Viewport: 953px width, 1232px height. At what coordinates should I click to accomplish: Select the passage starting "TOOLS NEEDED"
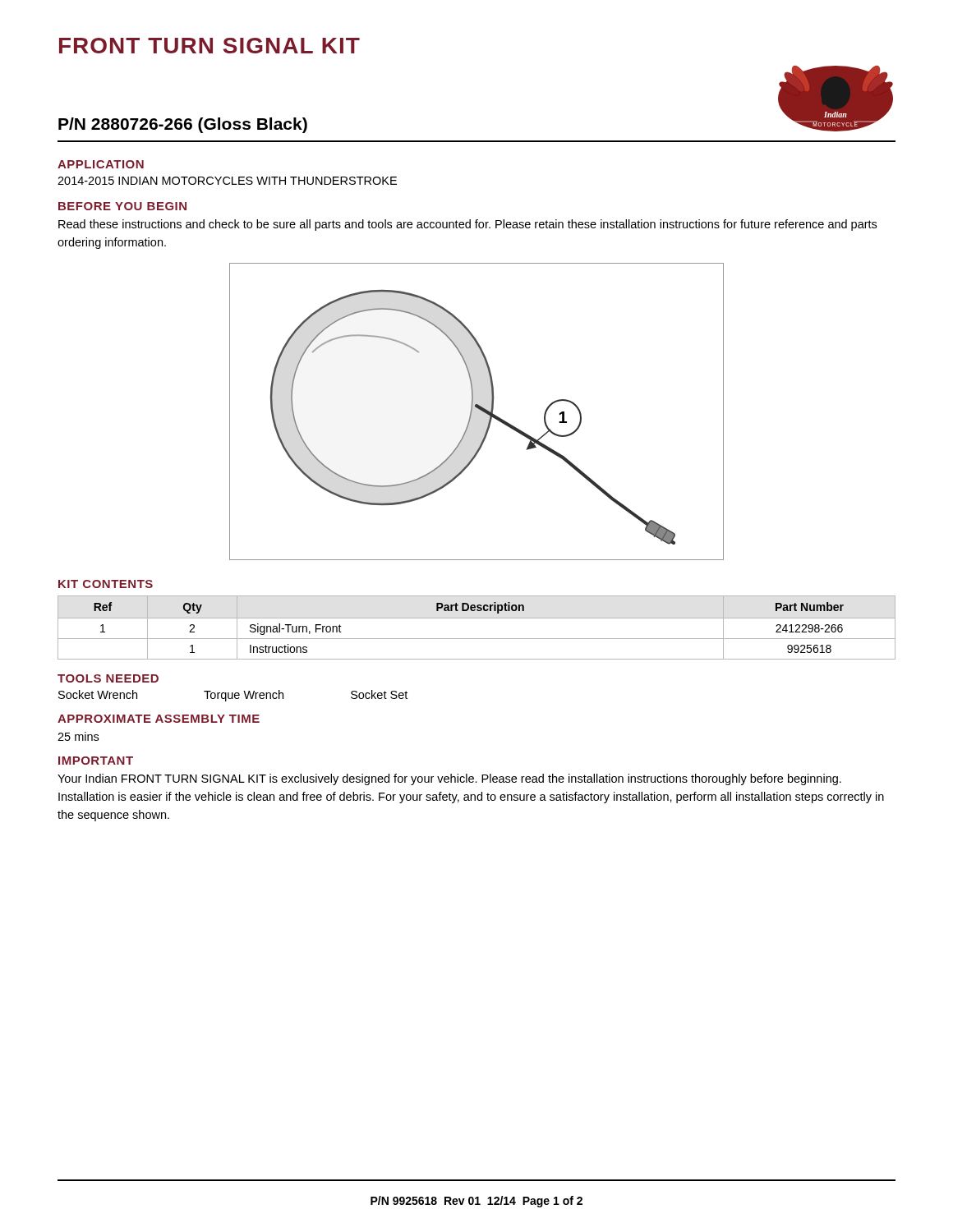[x=108, y=678]
